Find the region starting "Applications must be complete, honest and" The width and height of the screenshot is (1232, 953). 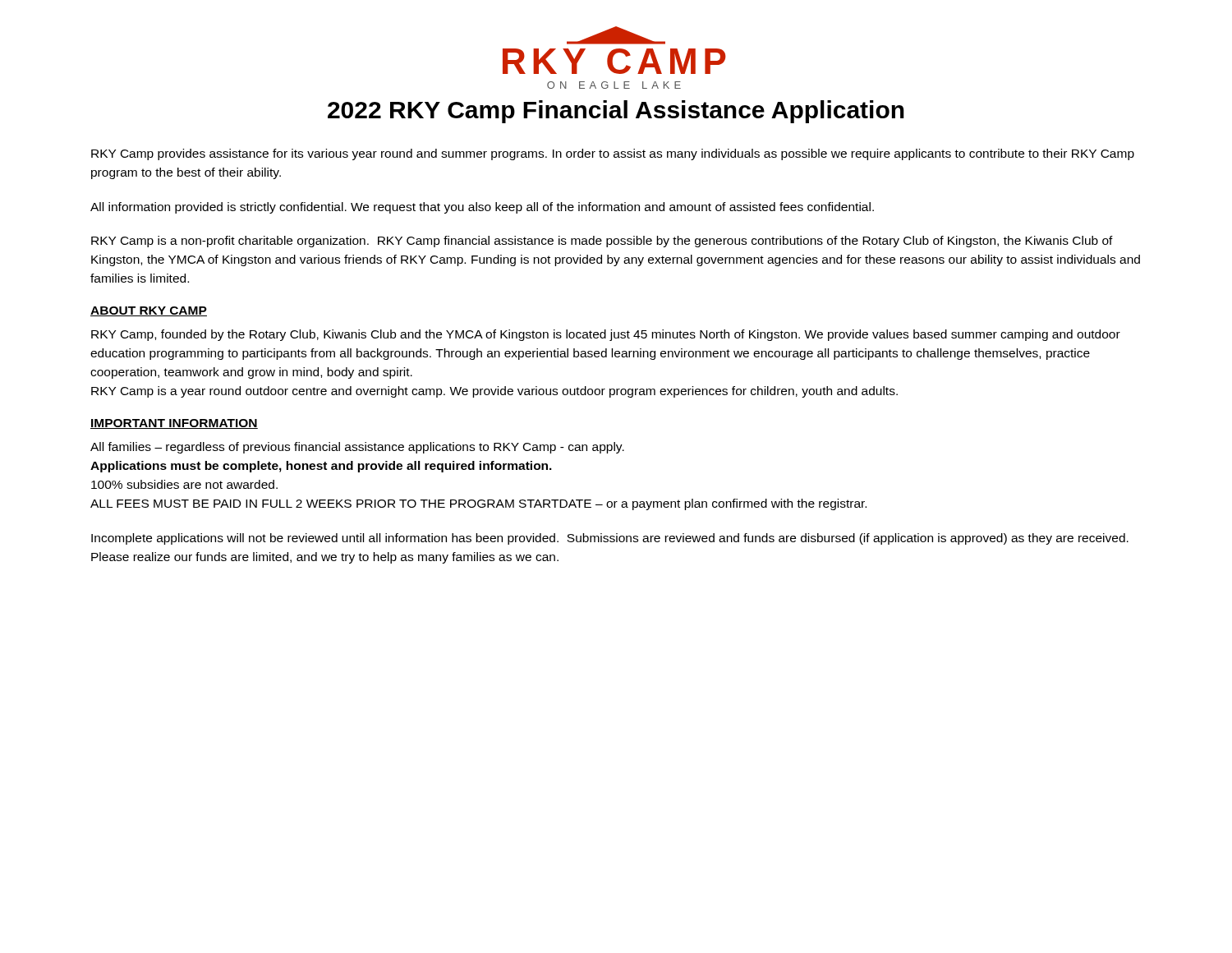(x=321, y=465)
